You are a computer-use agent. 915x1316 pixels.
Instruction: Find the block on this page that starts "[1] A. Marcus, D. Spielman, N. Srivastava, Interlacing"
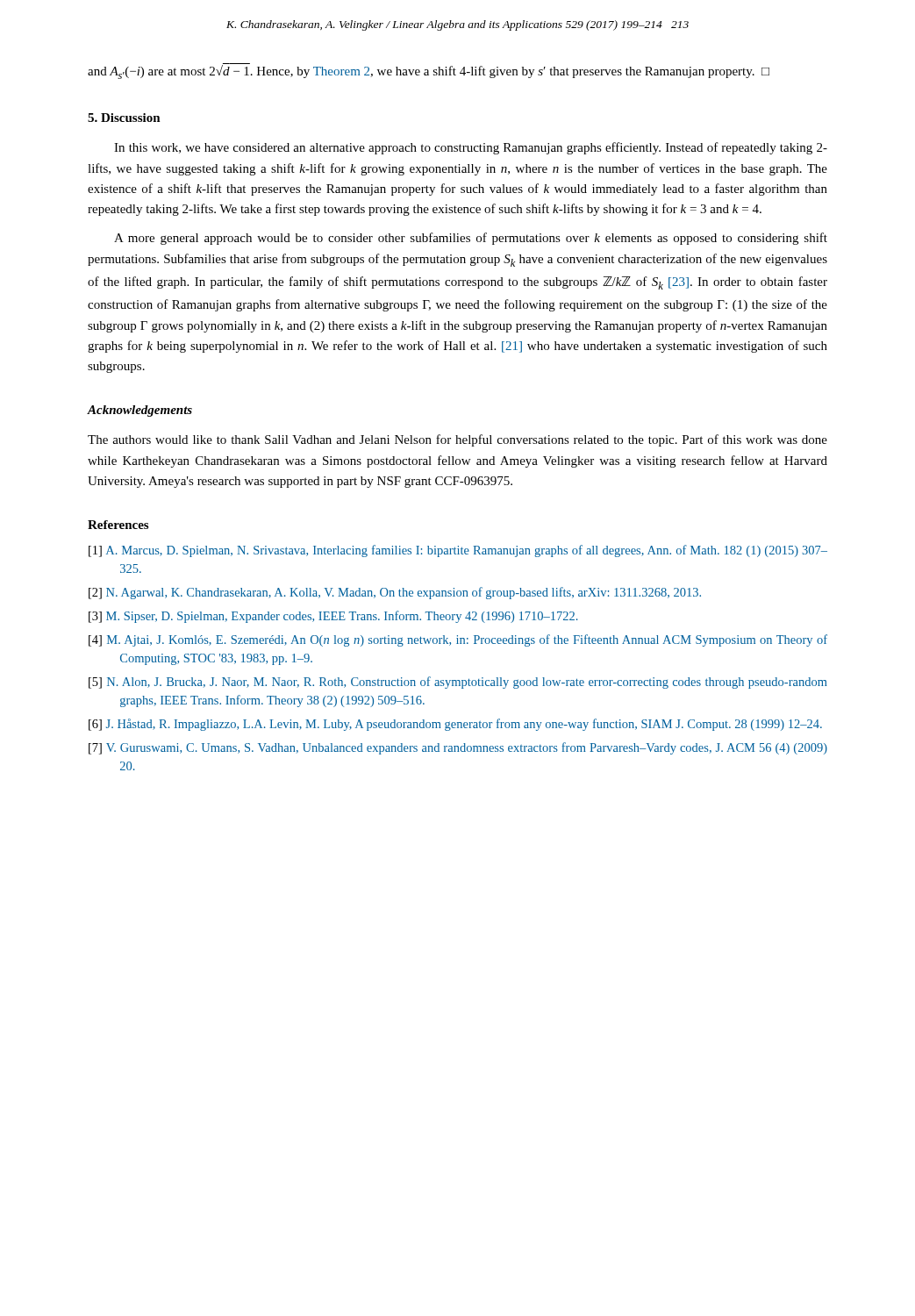pyautogui.click(x=458, y=559)
